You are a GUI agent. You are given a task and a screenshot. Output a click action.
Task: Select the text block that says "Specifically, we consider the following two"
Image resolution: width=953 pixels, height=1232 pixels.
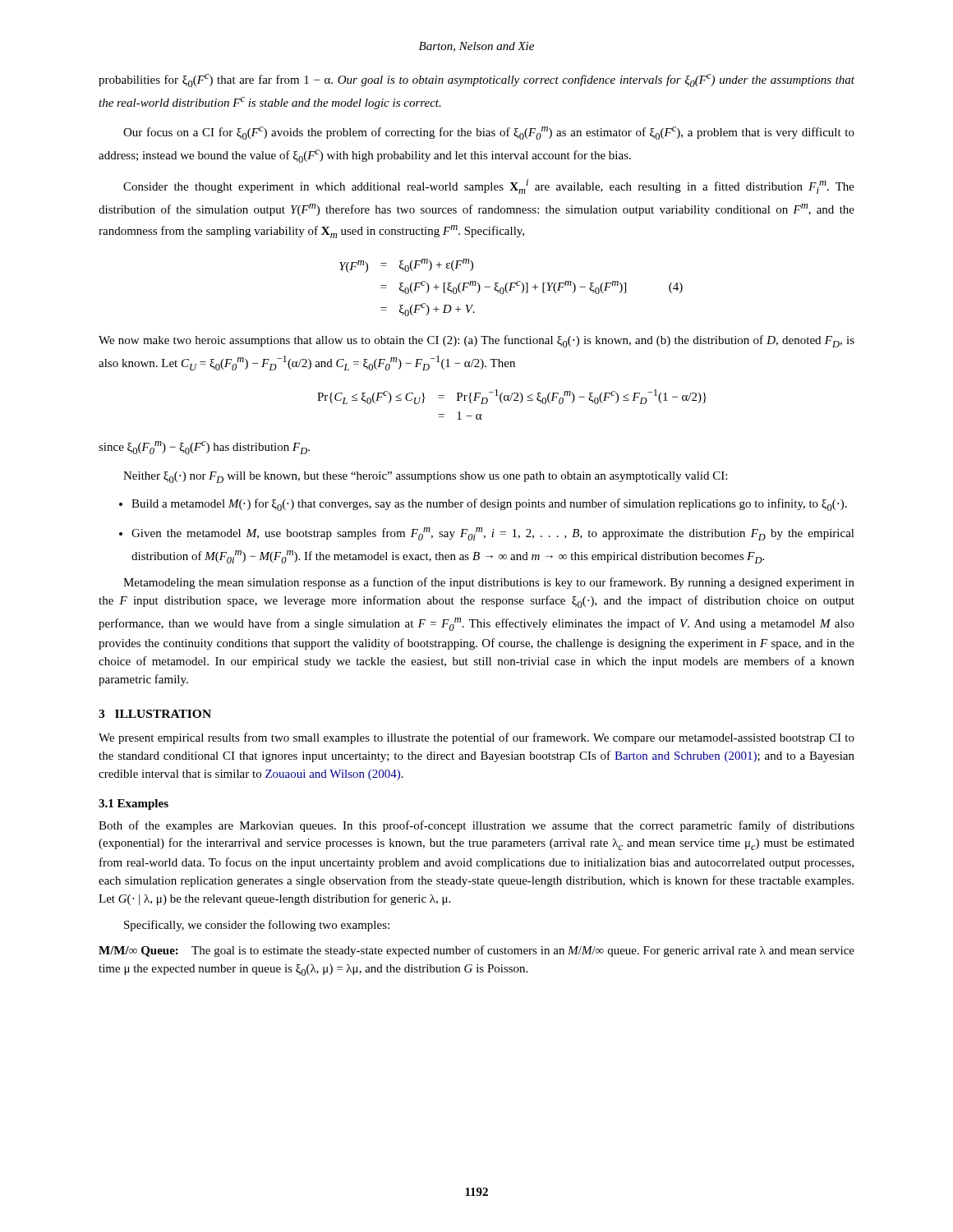[x=257, y=926]
